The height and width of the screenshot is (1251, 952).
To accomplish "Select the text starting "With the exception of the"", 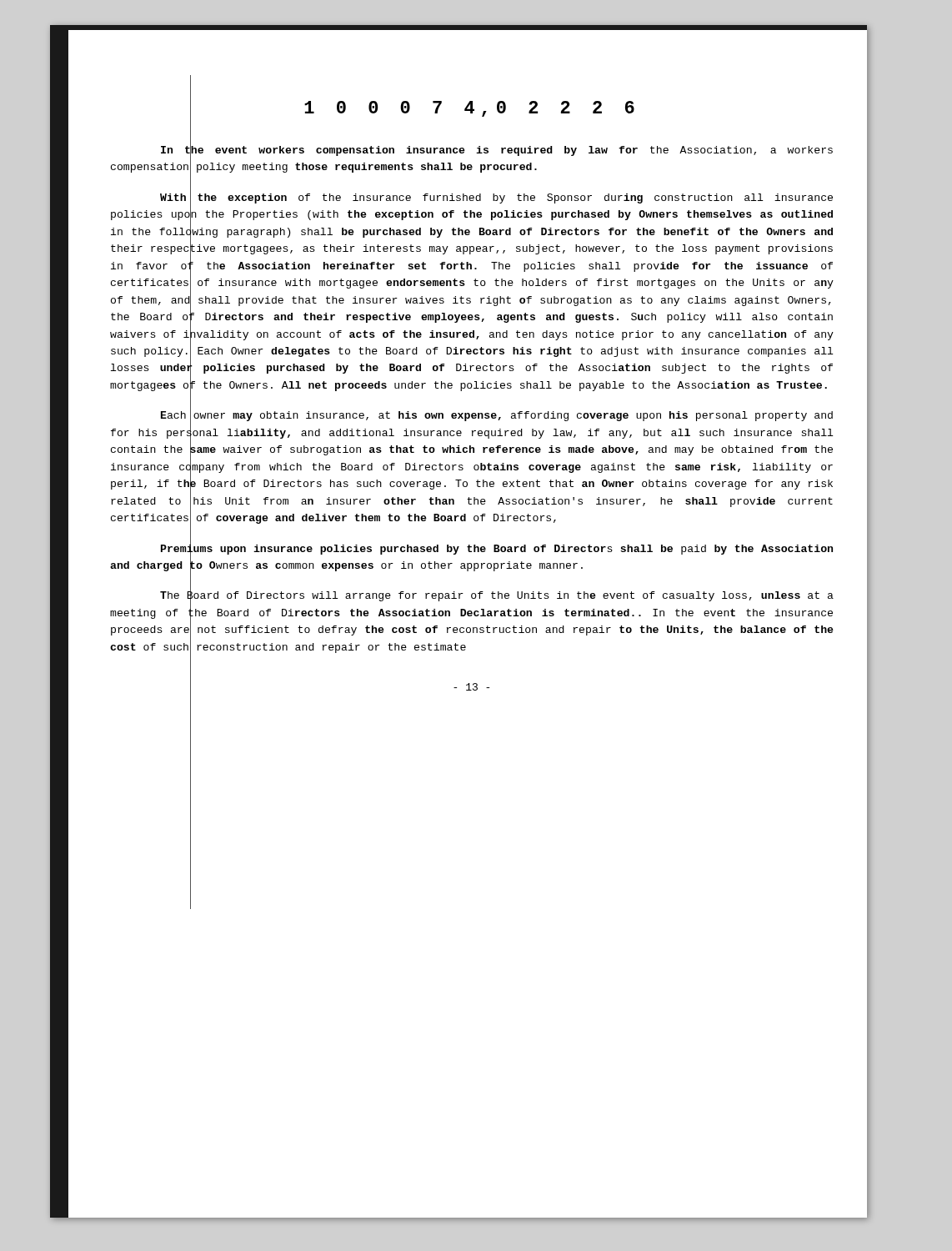I will (x=472, y=292).
